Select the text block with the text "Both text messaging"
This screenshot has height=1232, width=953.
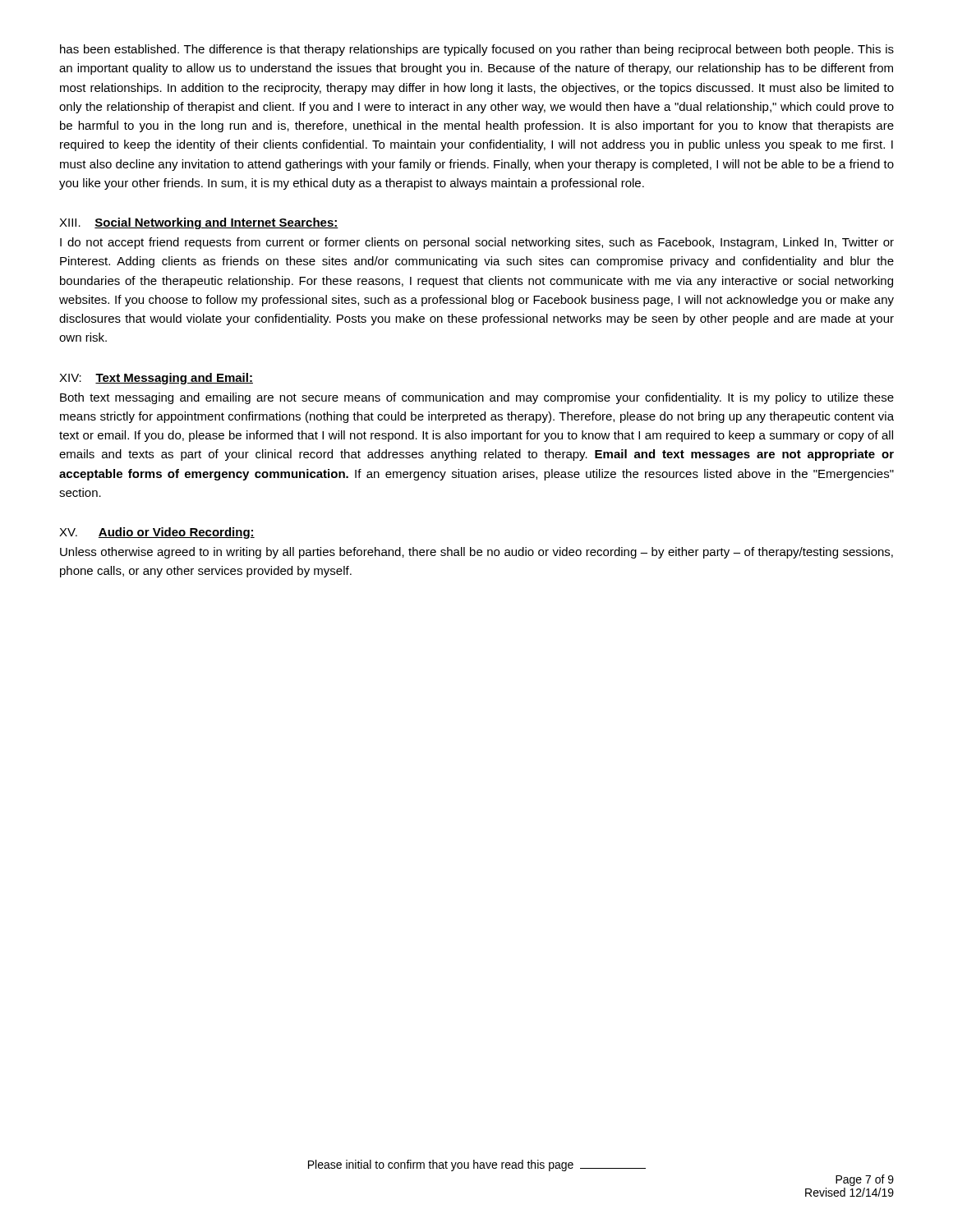click(x=476, y=445)
